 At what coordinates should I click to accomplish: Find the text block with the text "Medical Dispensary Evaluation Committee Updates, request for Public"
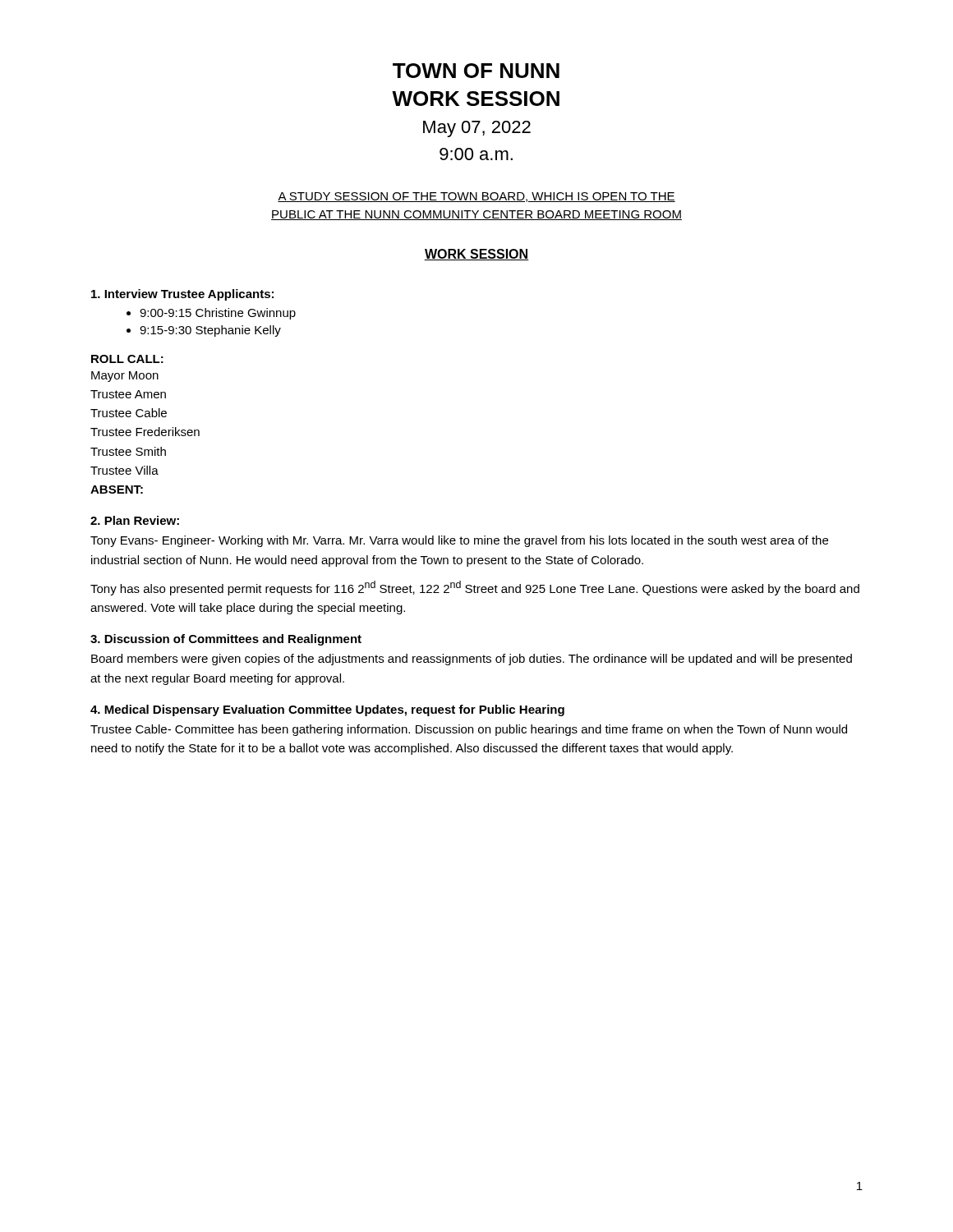tap(476, 730)
